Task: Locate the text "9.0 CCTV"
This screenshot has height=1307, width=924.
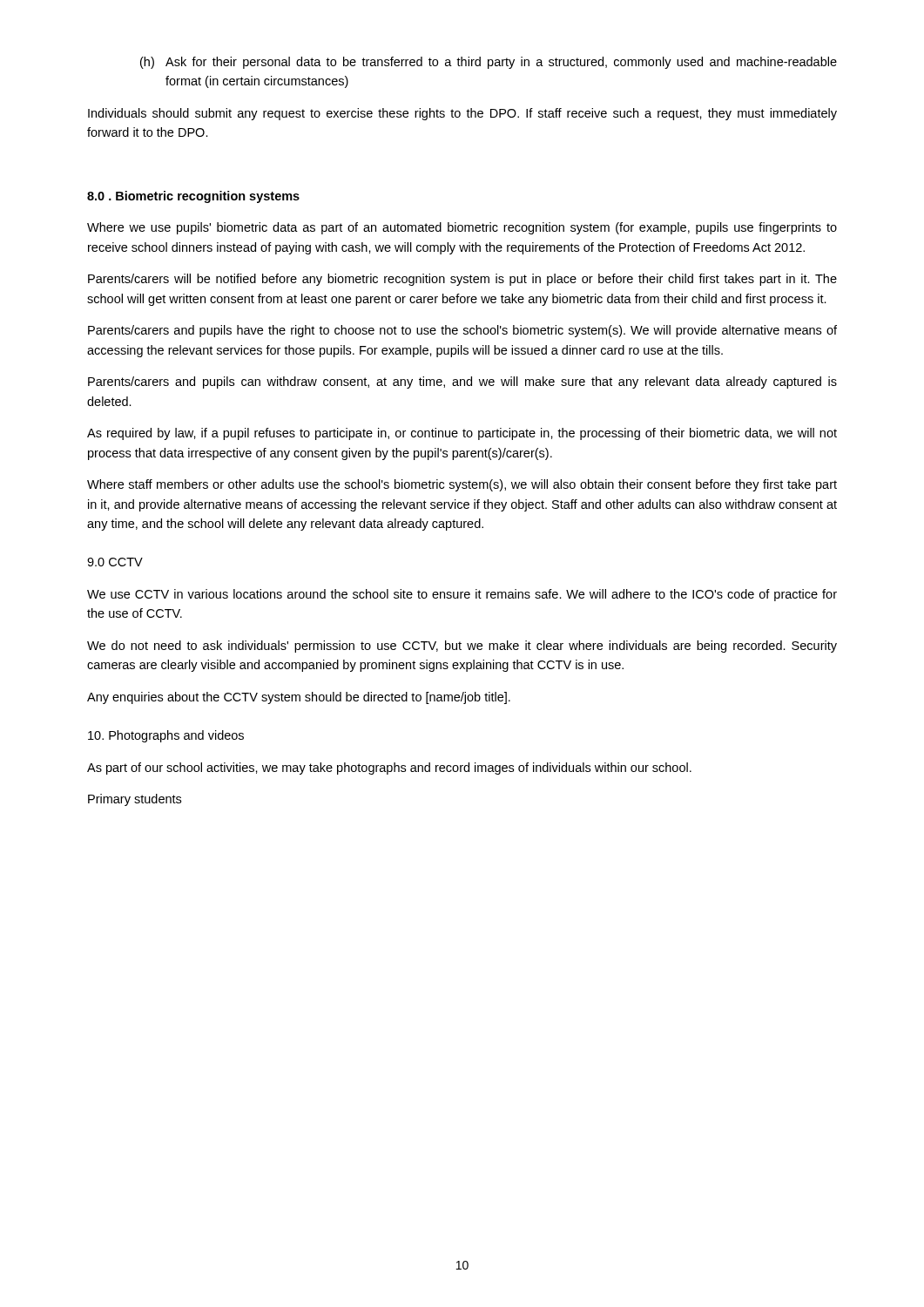Action: pyautogui.click(x=115, y=562)
